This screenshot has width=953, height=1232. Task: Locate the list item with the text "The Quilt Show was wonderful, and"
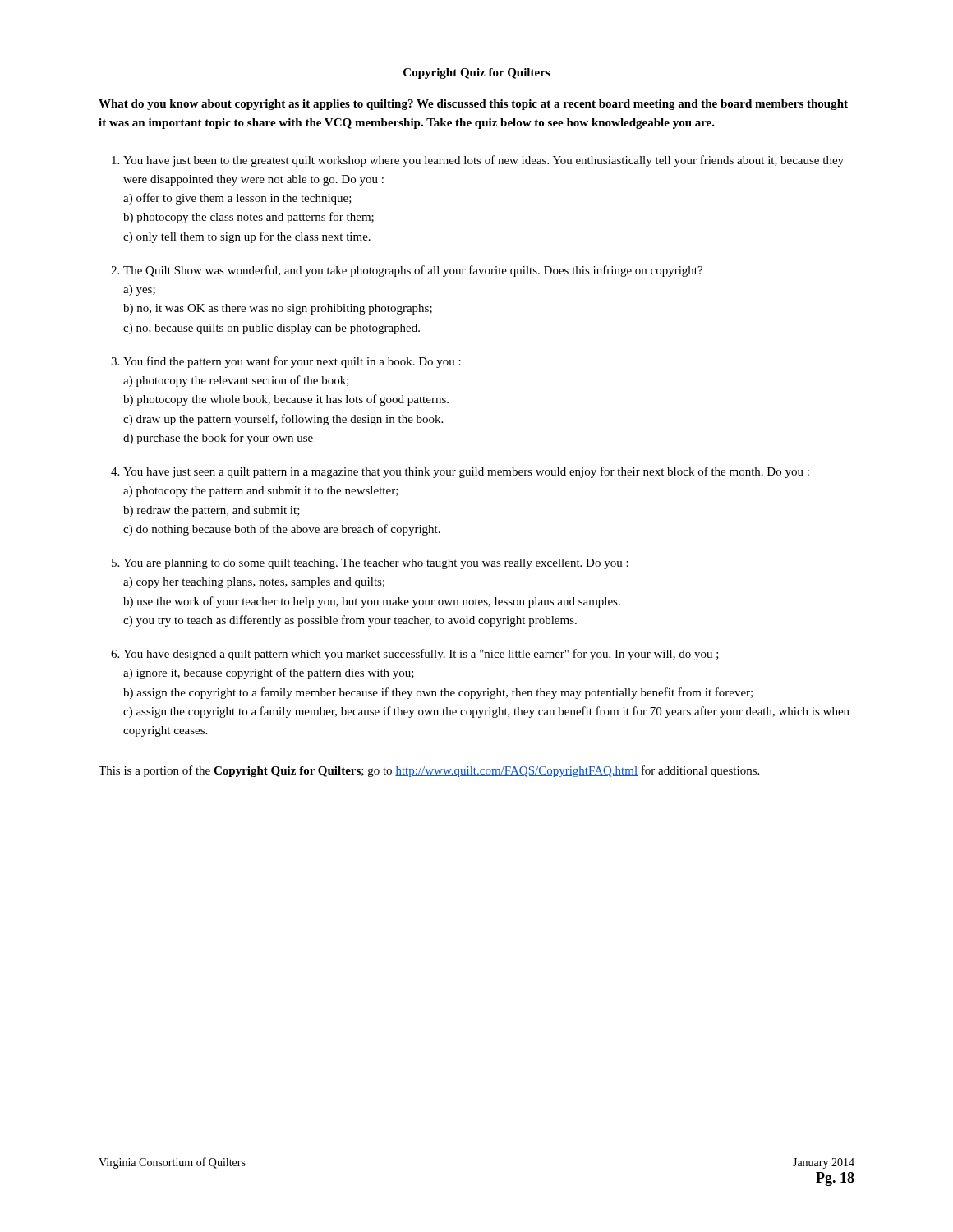pyautogui.click(x=413, y=299)
